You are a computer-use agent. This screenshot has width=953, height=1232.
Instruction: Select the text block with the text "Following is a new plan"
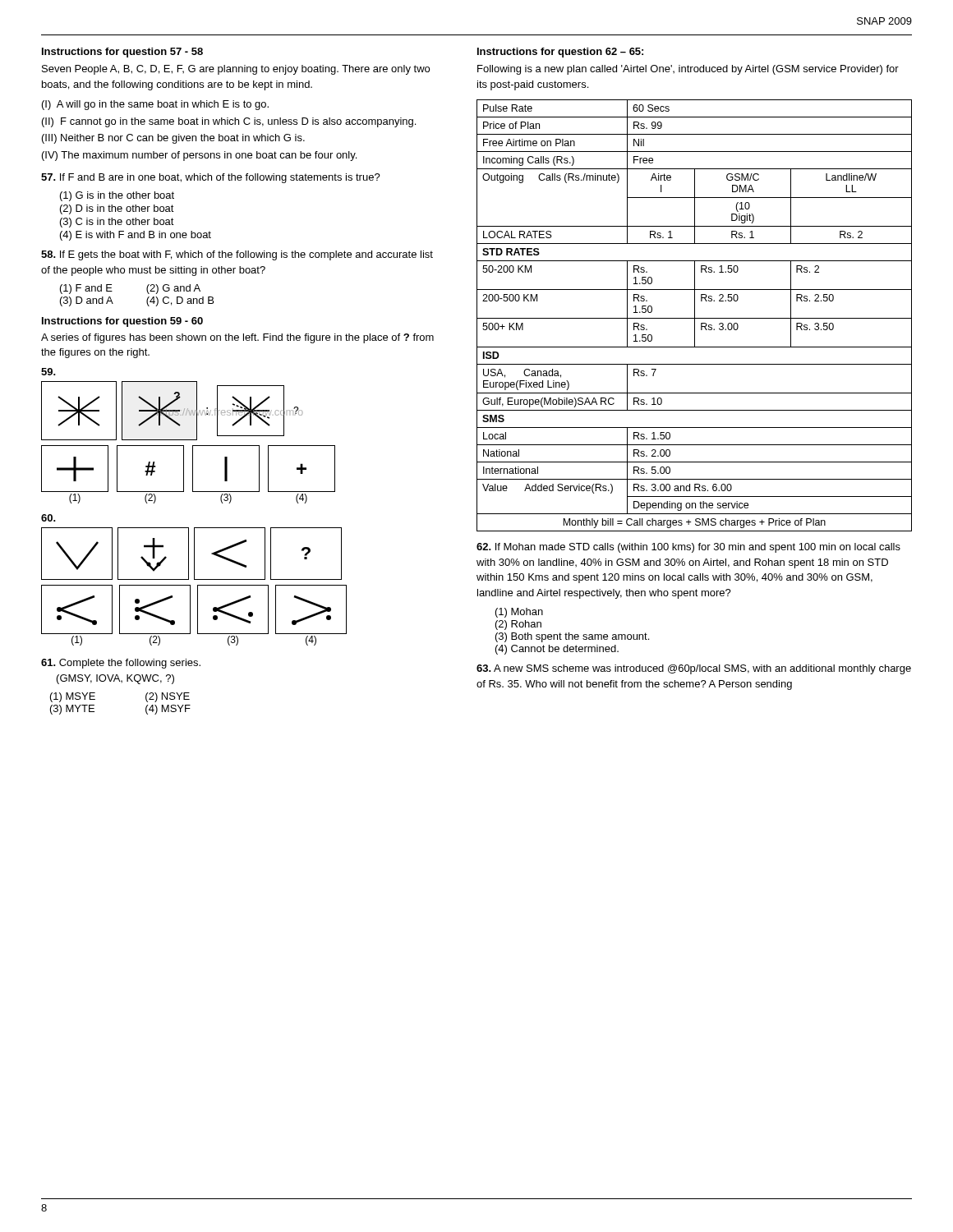point(687,76)
